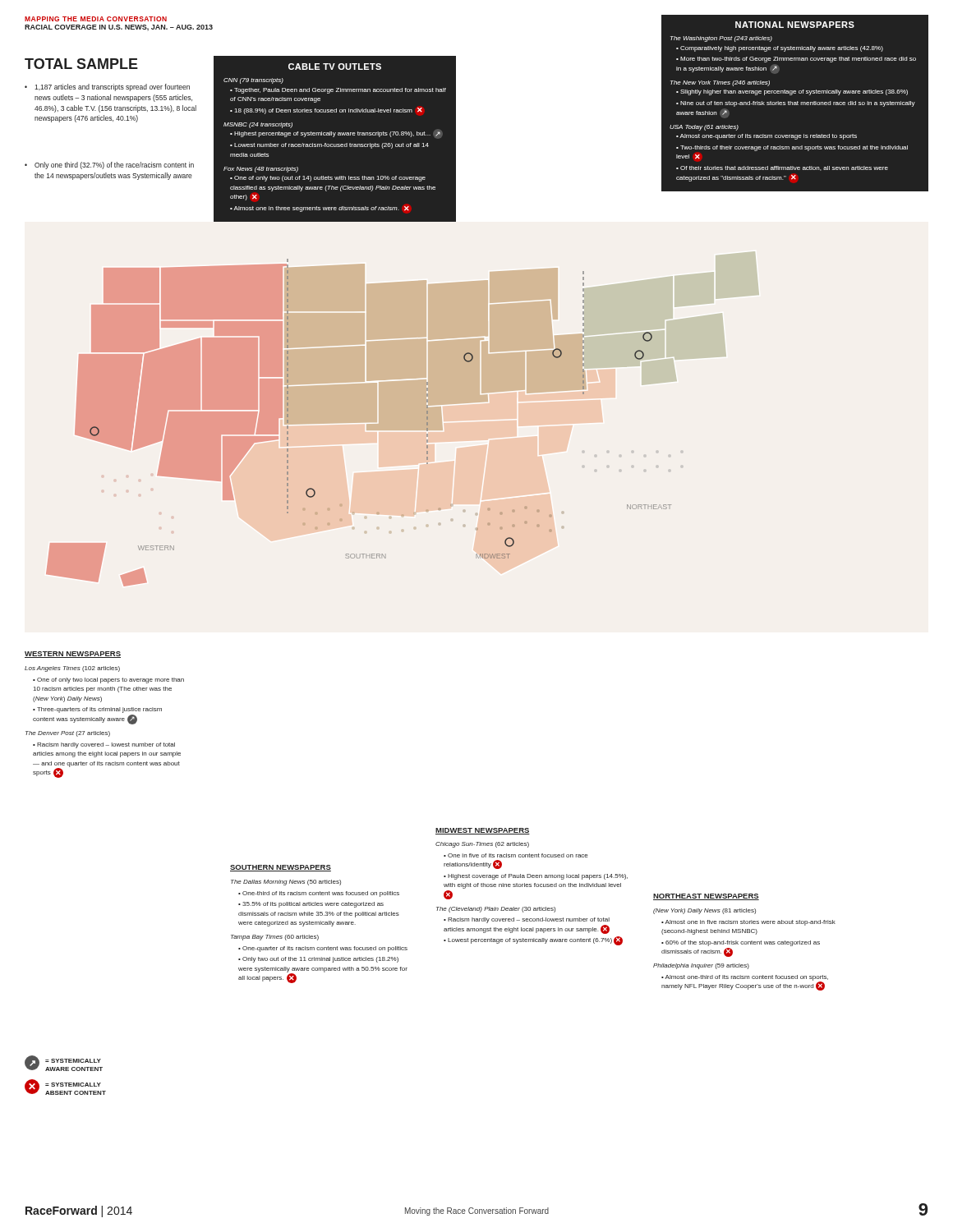Find the block on this page that starts "(New York) Daily News"
Viewport: 953px width, 1232px height.
[746, 949]
